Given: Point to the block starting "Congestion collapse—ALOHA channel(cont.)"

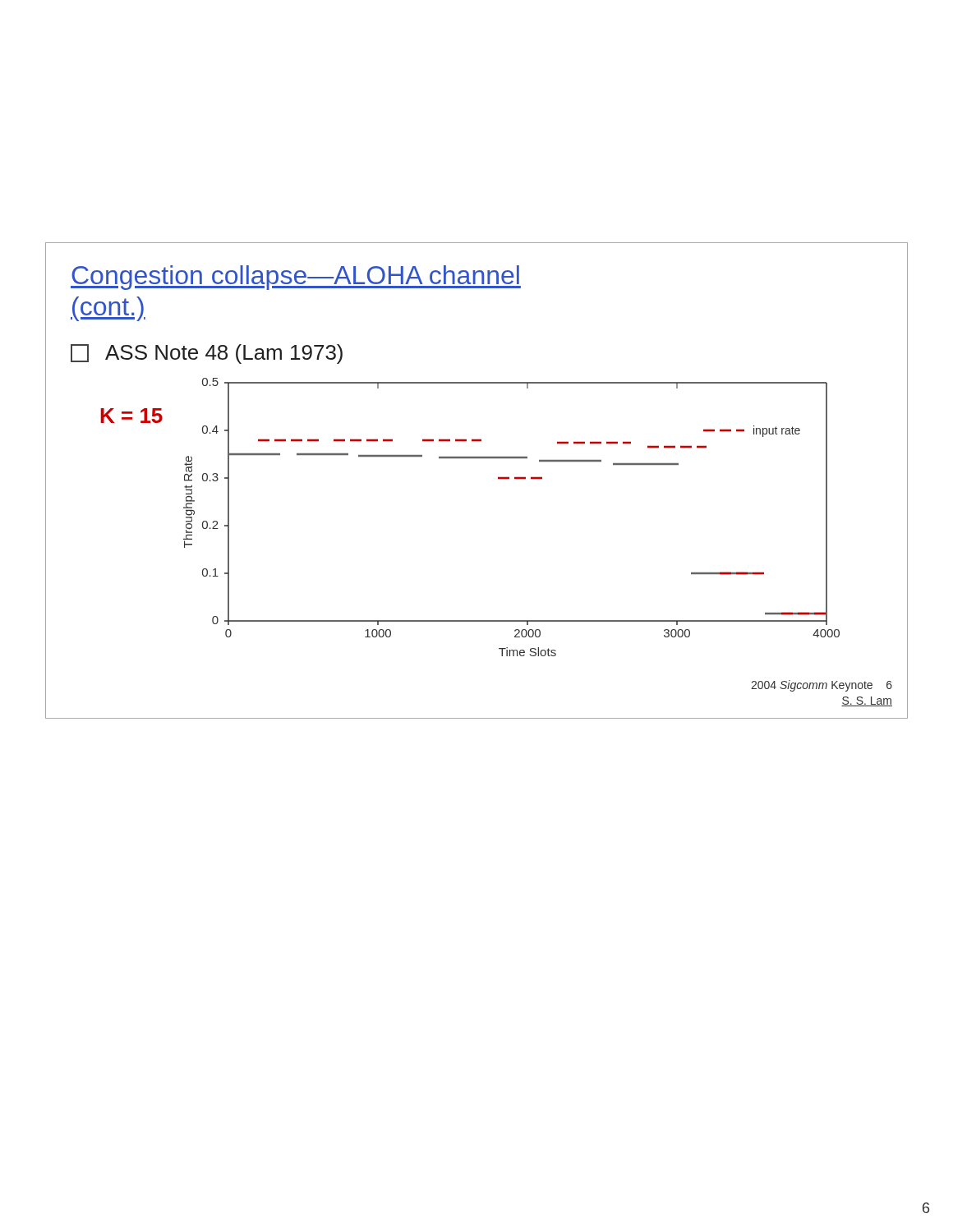Looking at the screenshot, I should (x=296, y=291).
